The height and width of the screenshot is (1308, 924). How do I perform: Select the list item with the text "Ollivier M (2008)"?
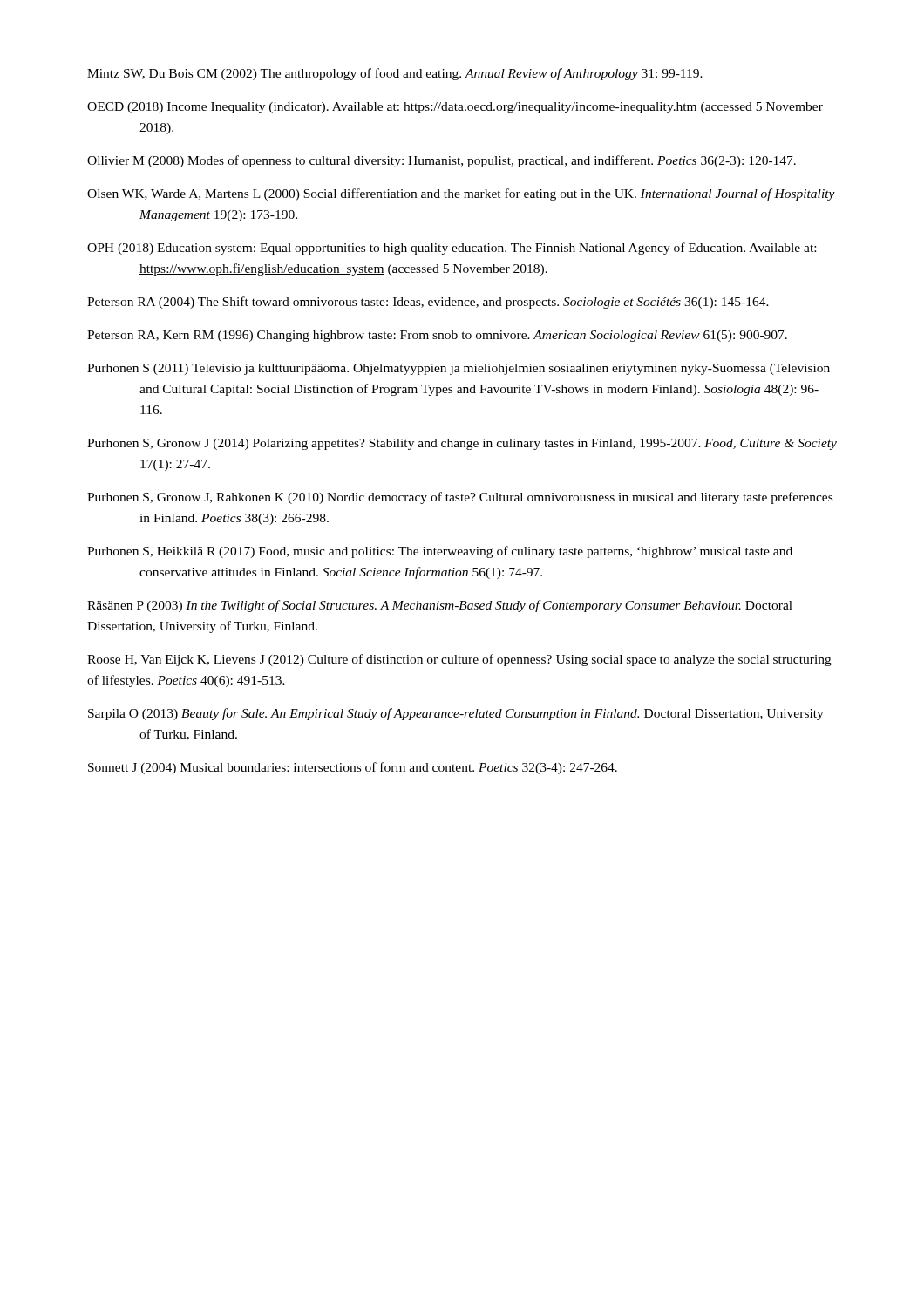[x=442, y=160]
